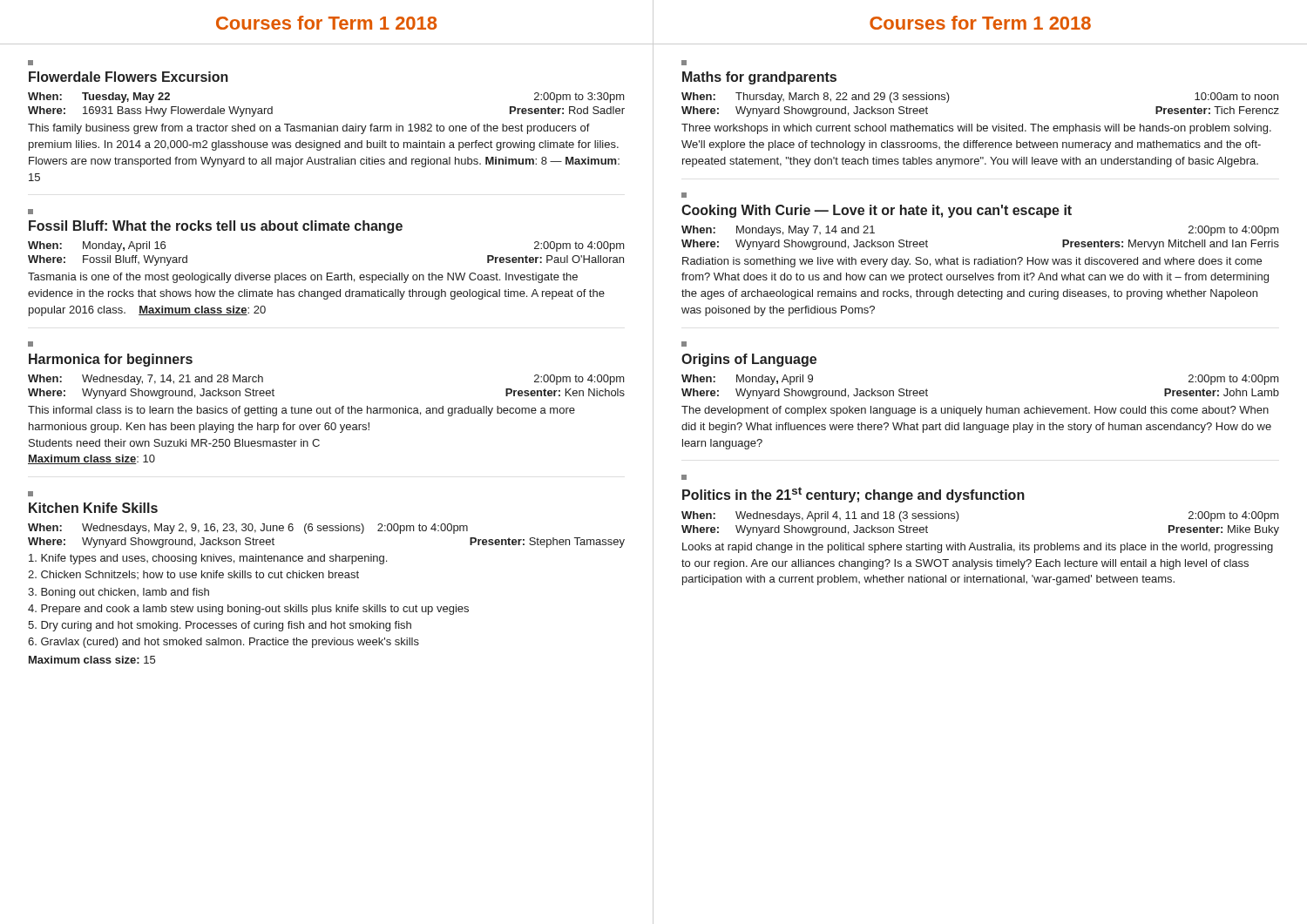This screenshot has width=1307, height=924.
Task: Select the section header with the text "Flowerdale Flowers Excursion"
Action: pyautogui.click(x=128, y=77)
